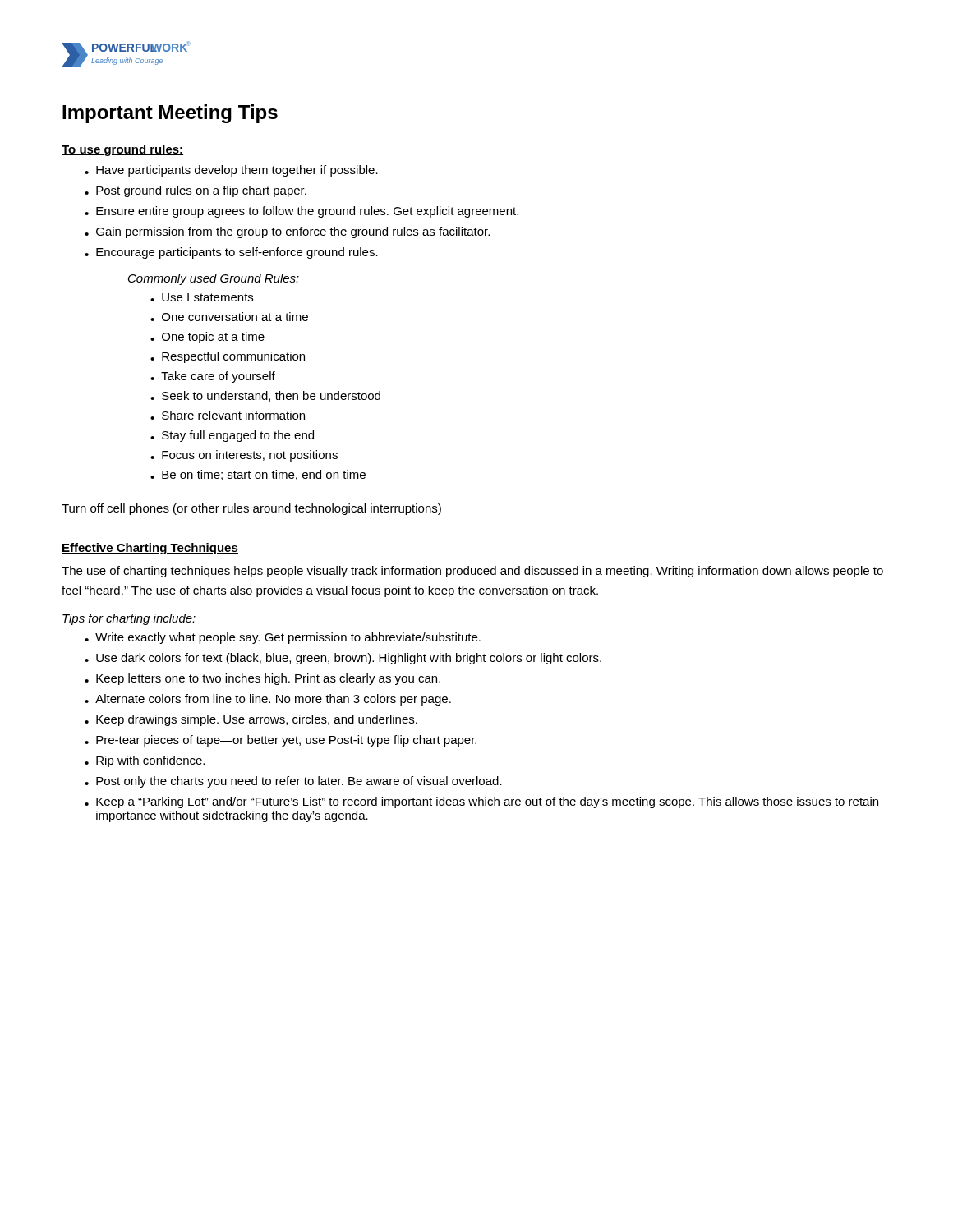Navigate to the text block starting "Commonly used Ground Rules:"

click(213, 278)
